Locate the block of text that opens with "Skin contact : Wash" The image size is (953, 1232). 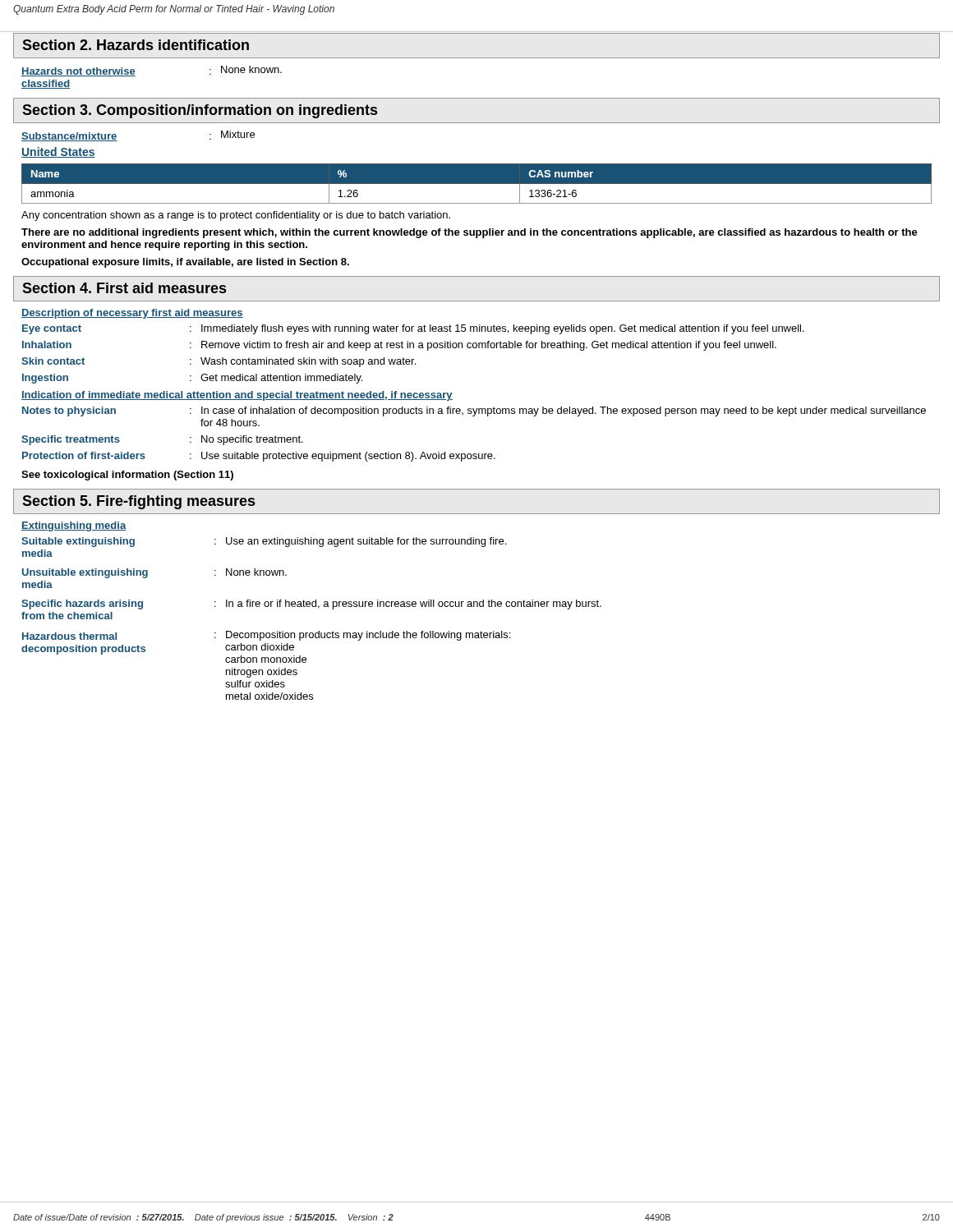point(219,362)
